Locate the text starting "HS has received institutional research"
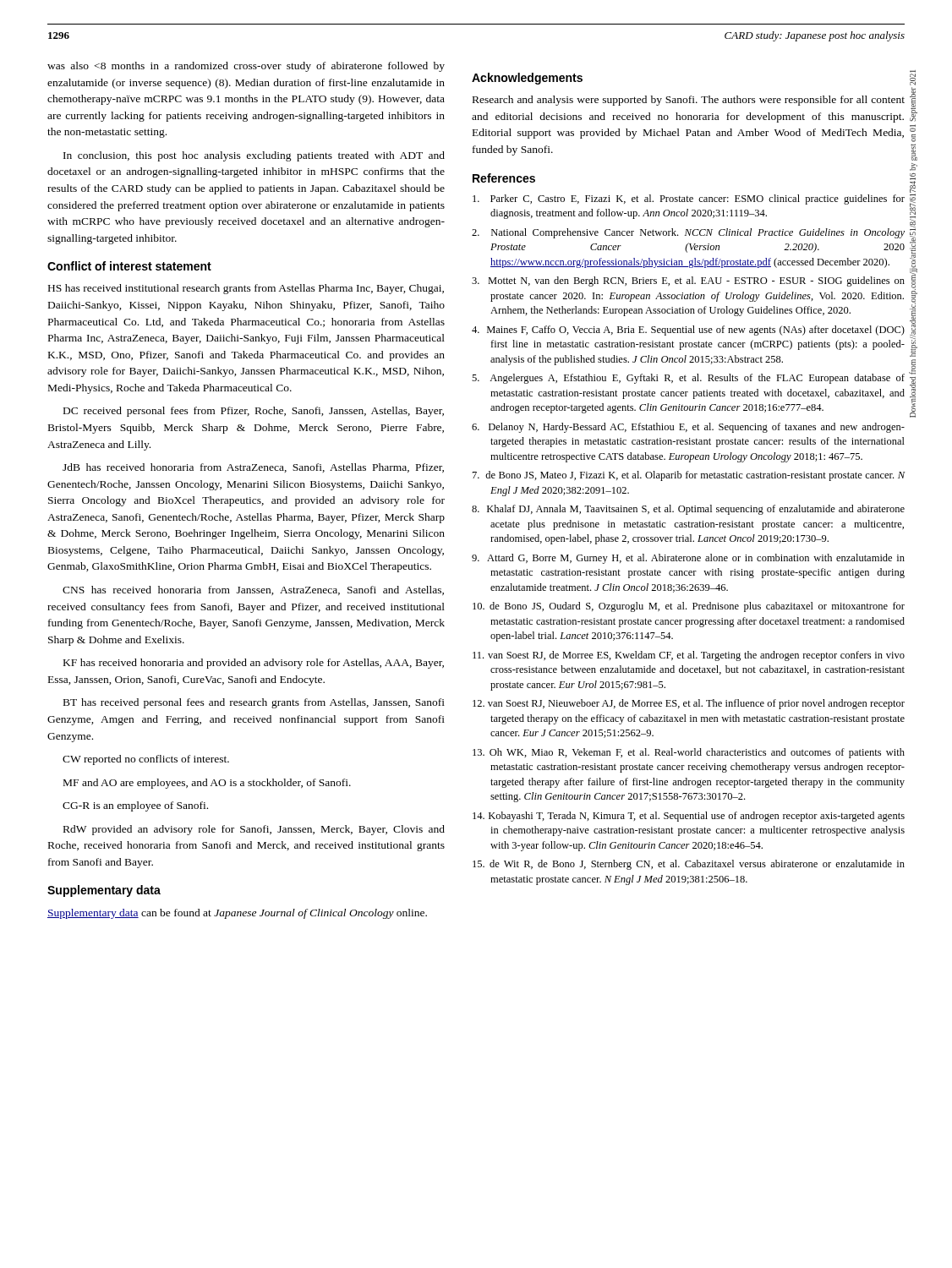This screenshot has height=1268, width=952. [246, 575]
